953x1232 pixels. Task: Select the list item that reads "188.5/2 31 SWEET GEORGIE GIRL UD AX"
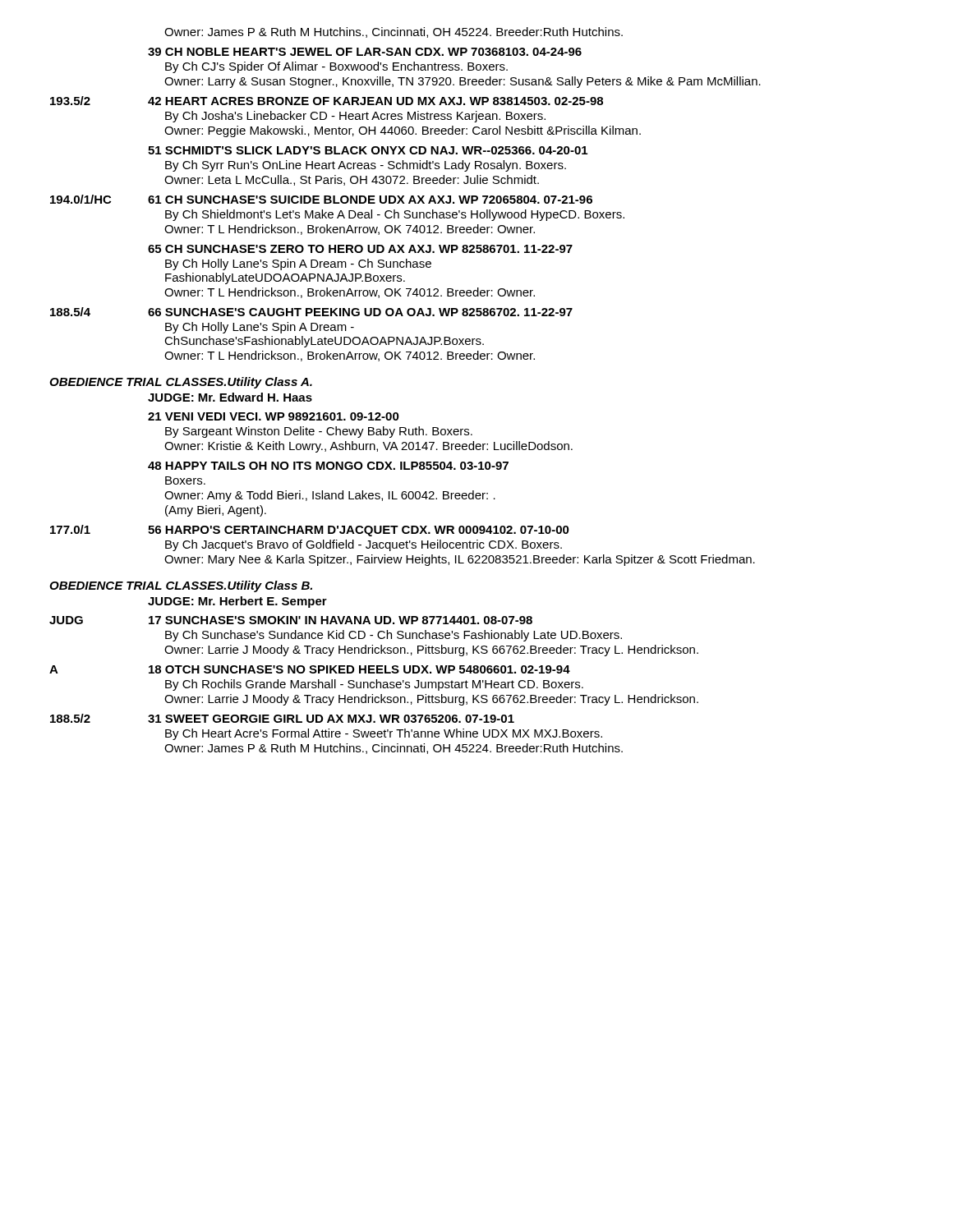[x=476, y=733]
